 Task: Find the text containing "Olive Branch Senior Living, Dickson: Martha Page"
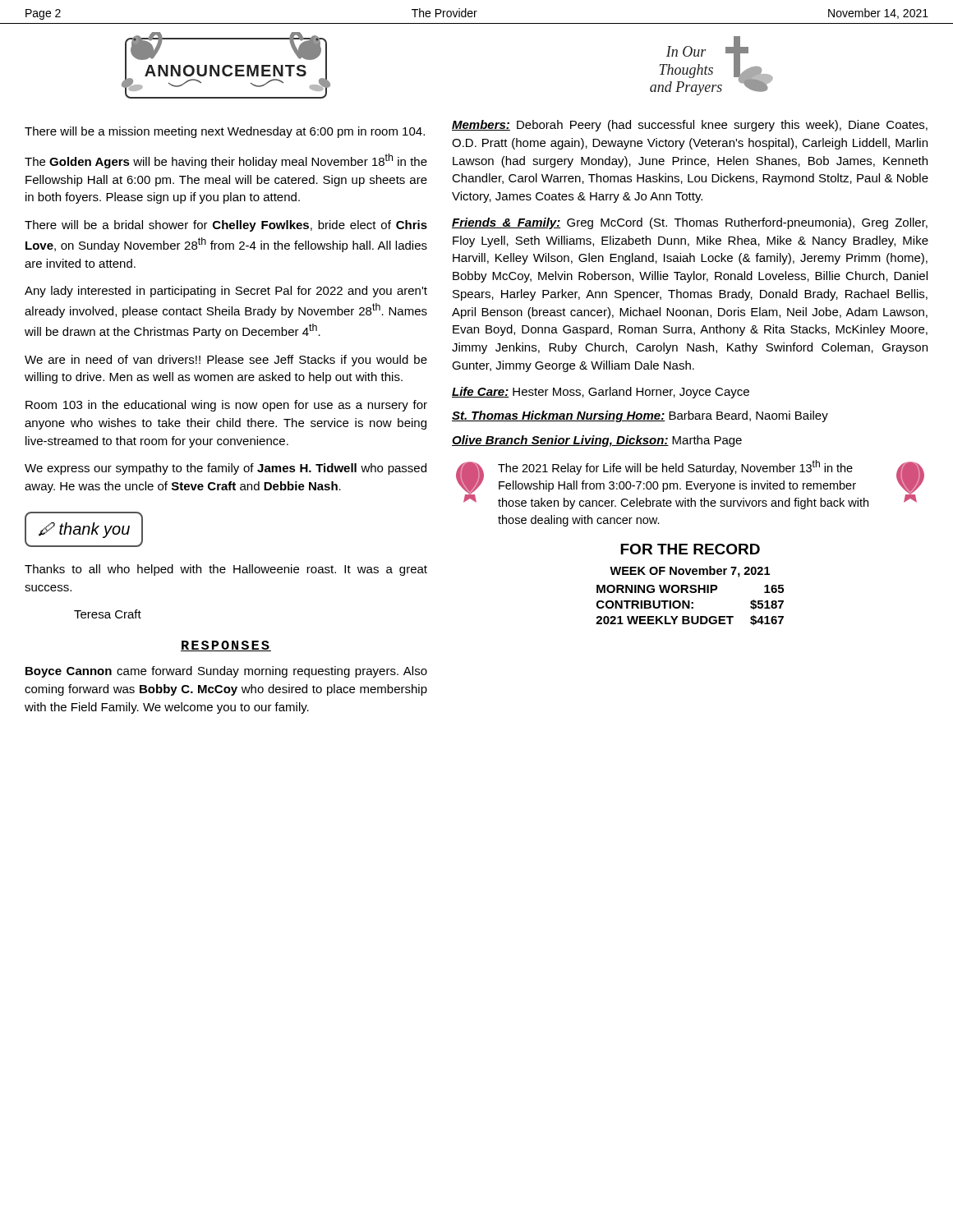[597, 440]
